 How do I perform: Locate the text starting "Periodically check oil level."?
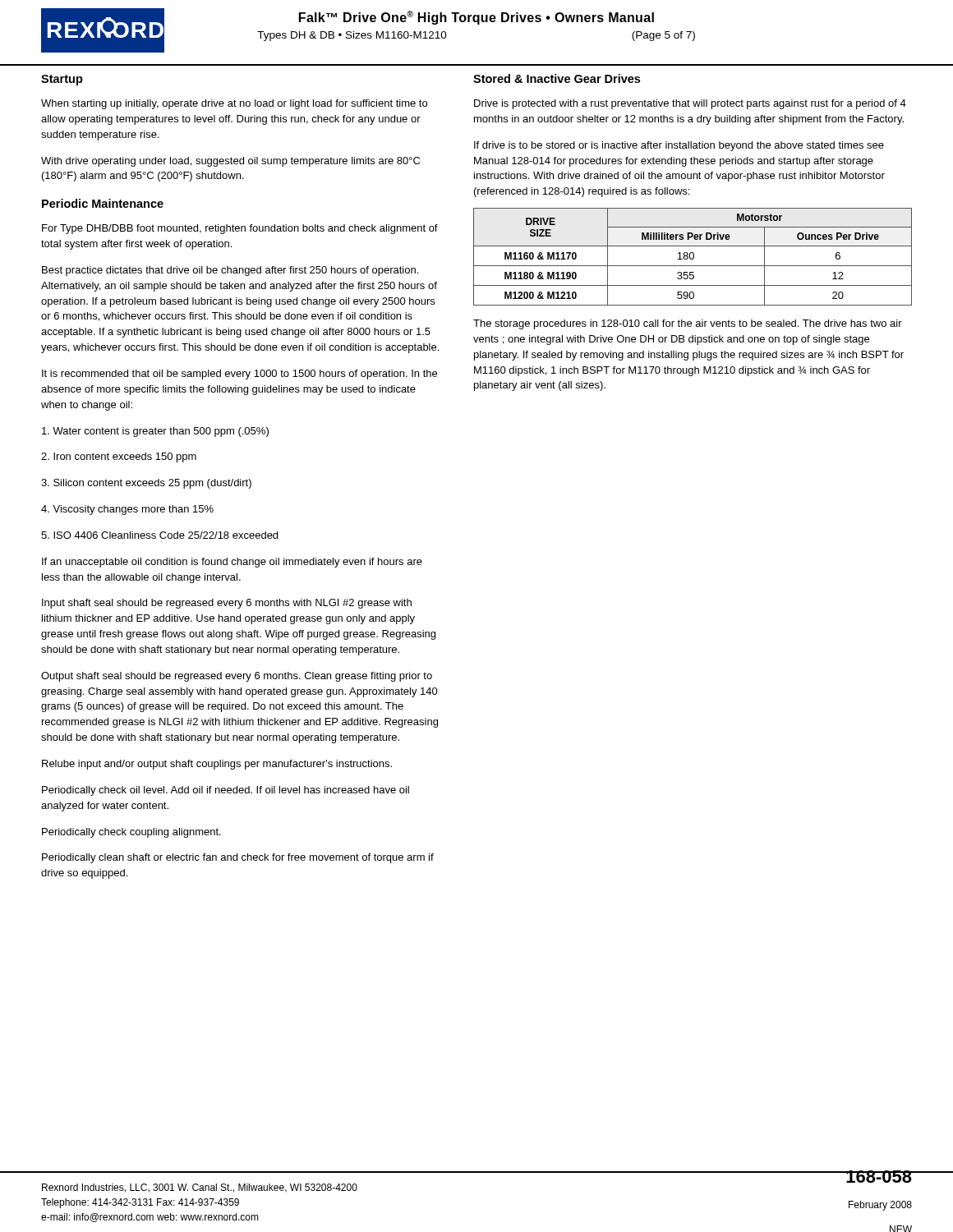(x=242, y=798)
